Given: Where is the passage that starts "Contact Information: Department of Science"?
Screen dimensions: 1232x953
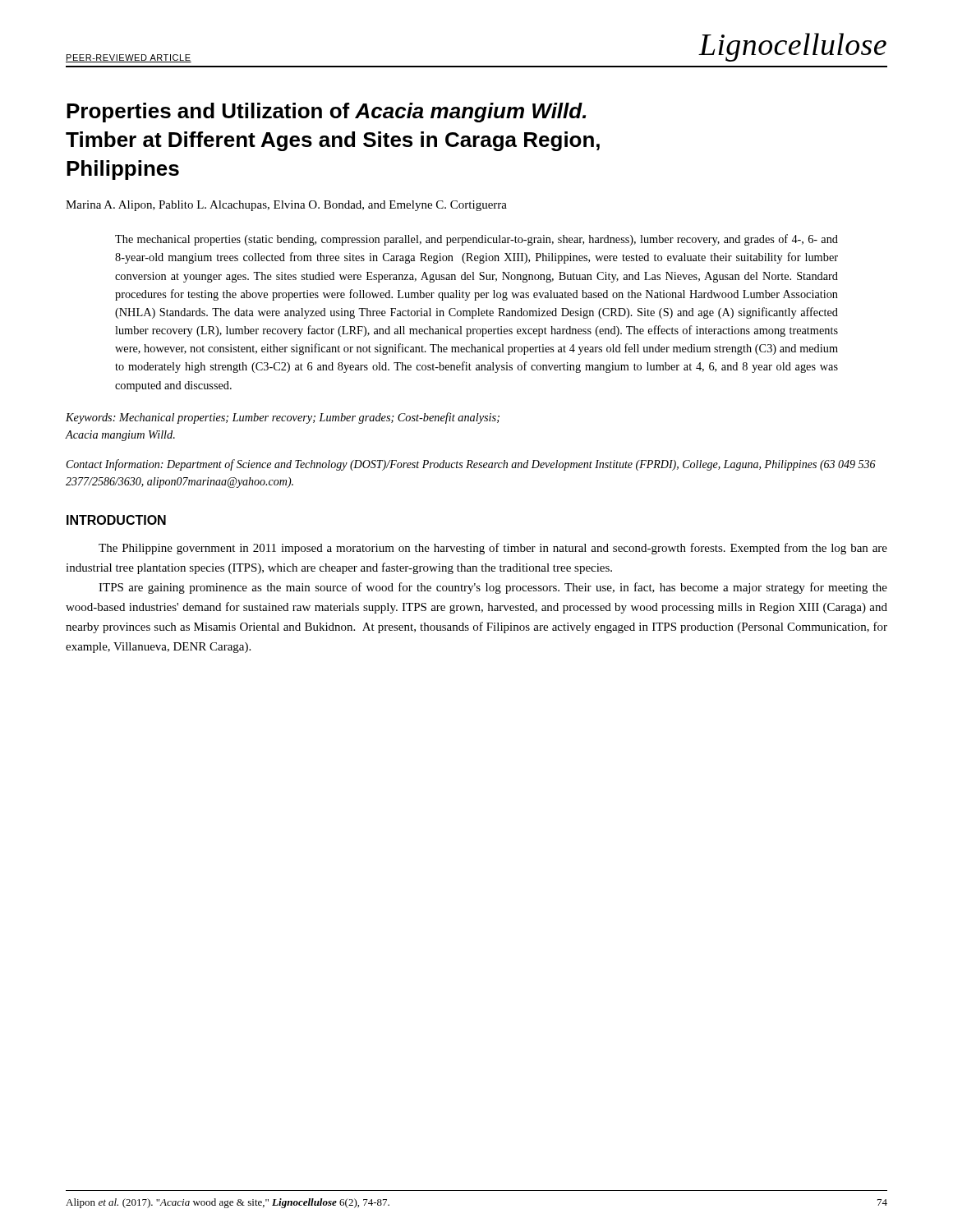Looking at the screenshot, I should point(471,473).
